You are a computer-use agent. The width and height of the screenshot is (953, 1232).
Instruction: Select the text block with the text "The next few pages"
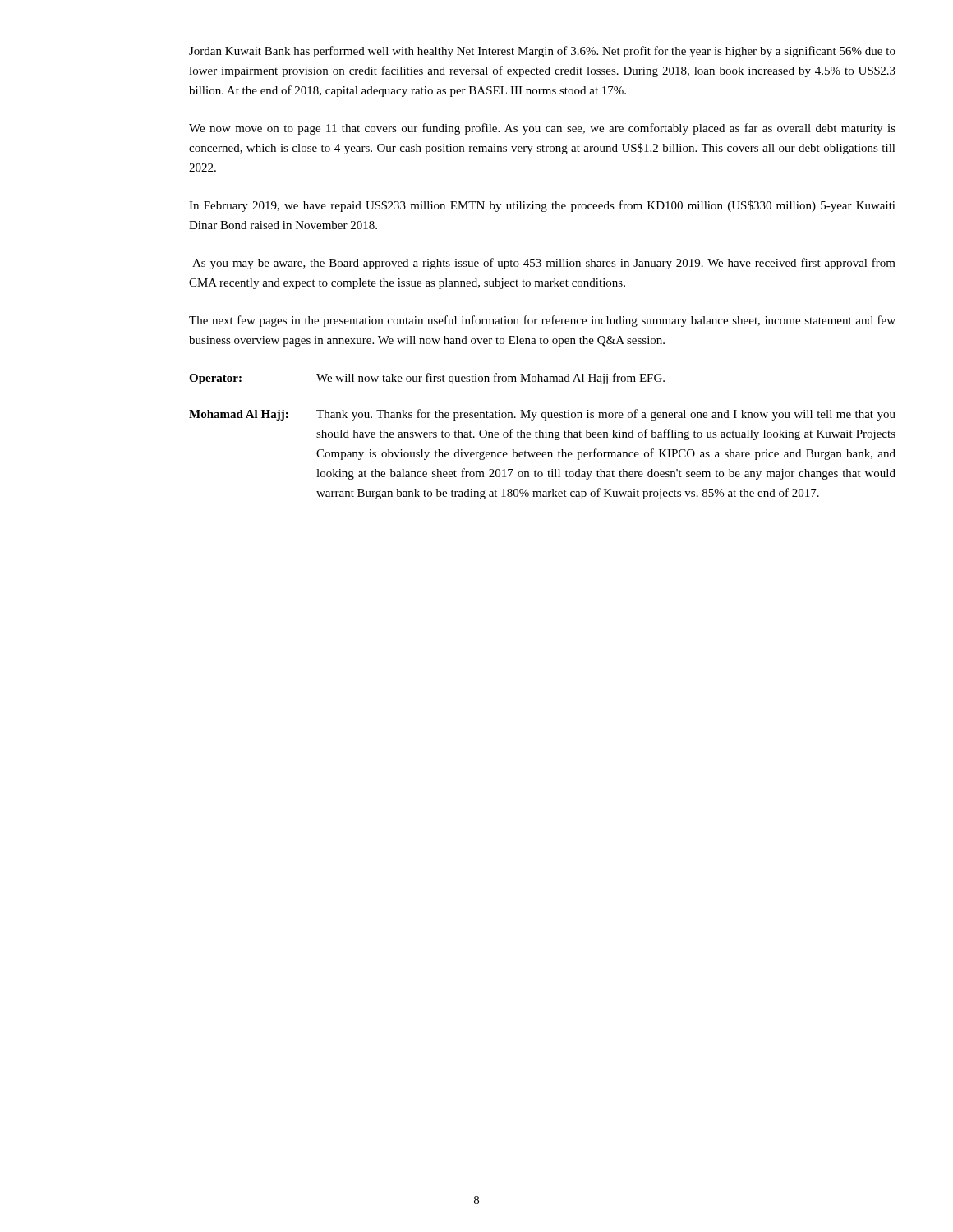(x=542, y=330)
